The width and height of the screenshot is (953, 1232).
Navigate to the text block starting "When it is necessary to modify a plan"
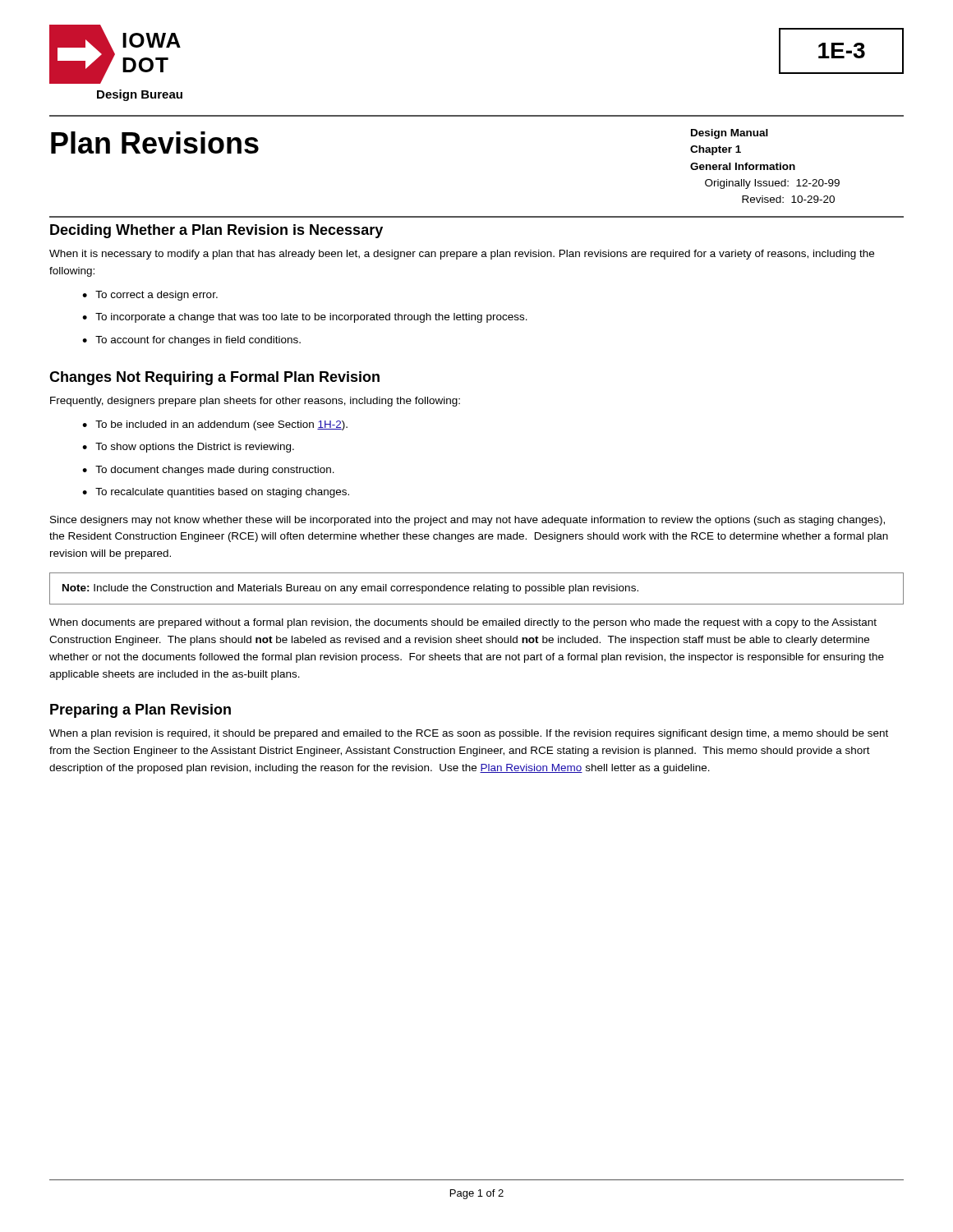pos(462,262)
